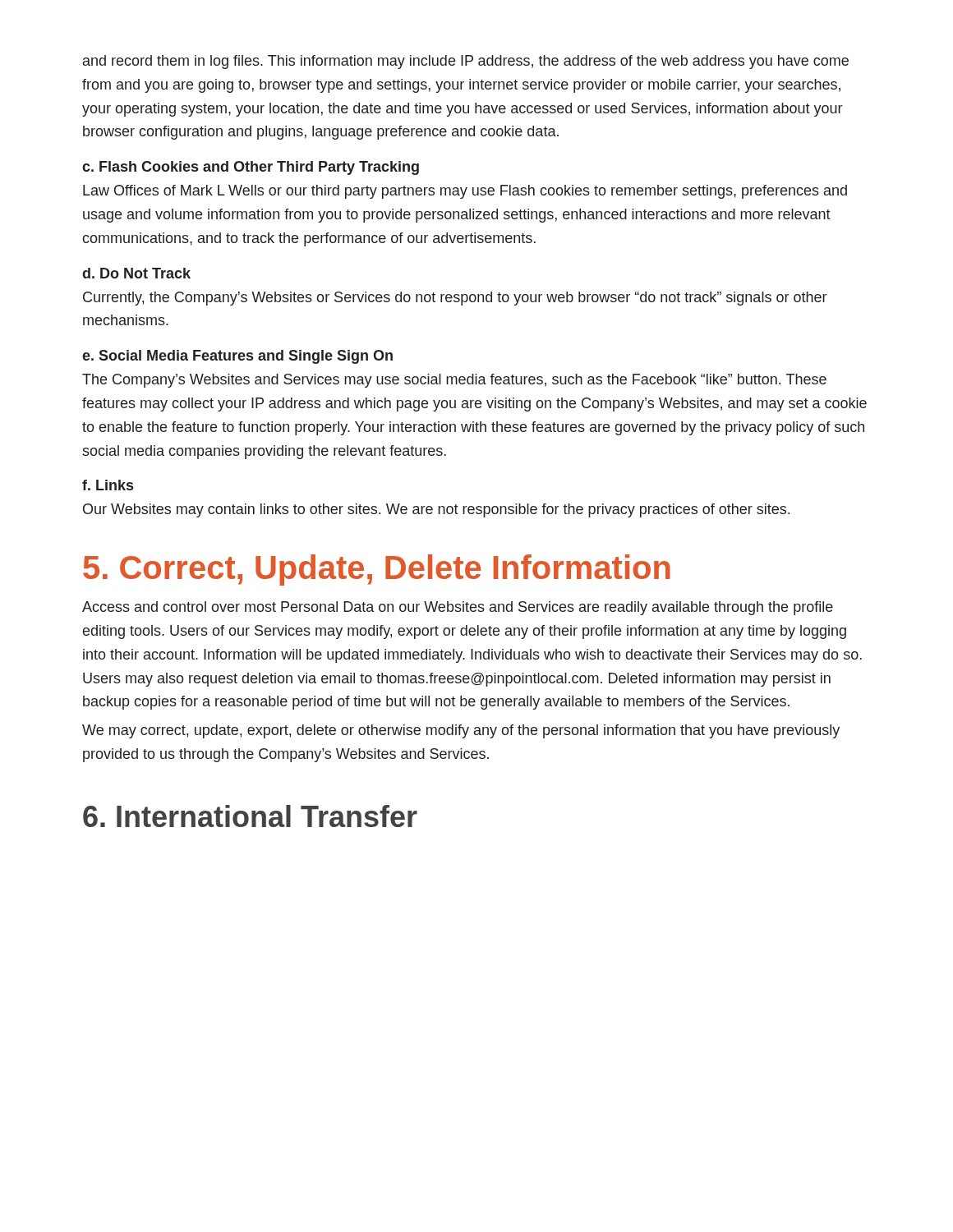Find the text block starting "f. Links"
This screenshot has width=953, height=1232.
pyautogui.click(x=108, y=486)
